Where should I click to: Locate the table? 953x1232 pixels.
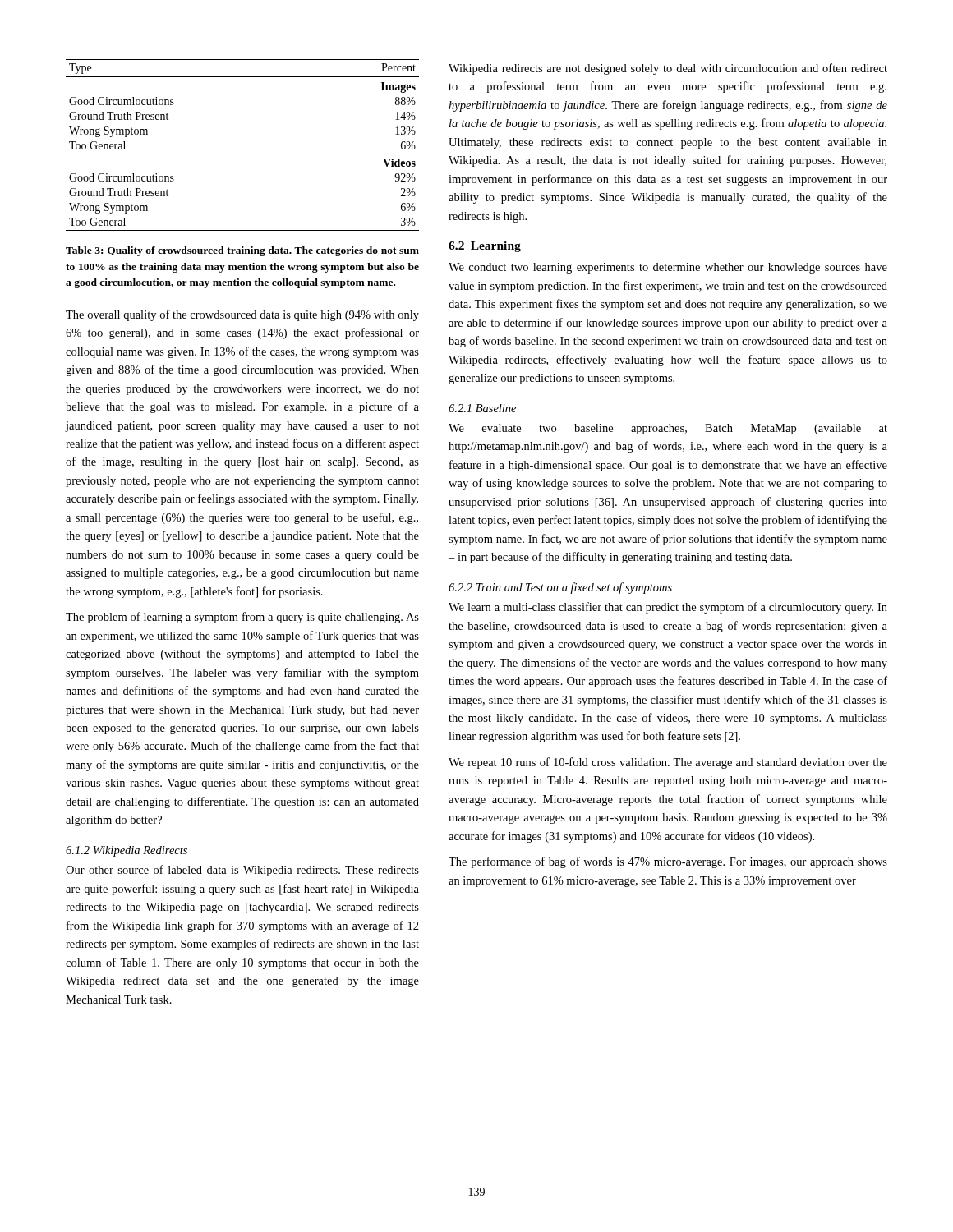point(242,145)
